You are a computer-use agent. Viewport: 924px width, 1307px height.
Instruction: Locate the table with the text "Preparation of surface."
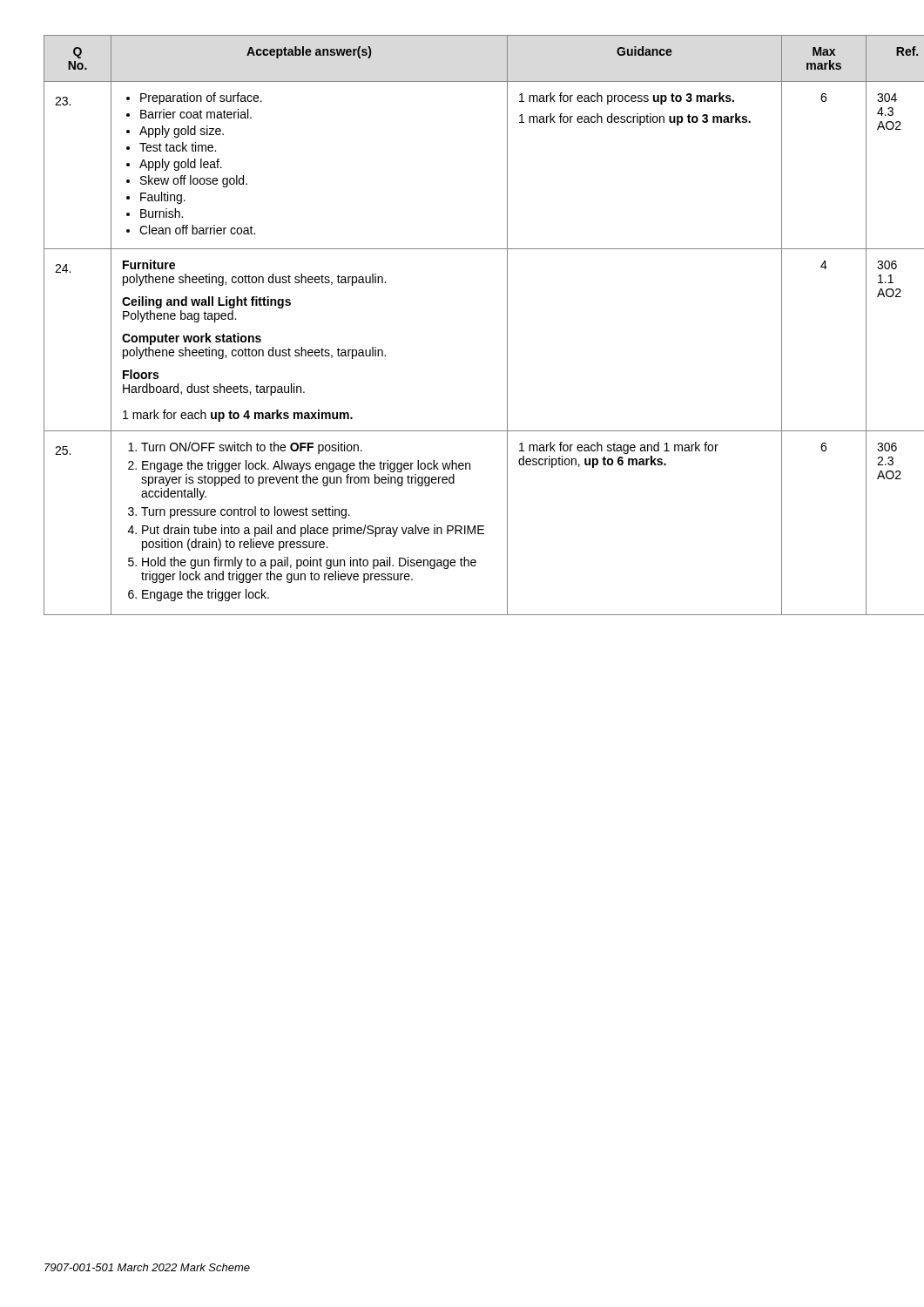[462, 325]
